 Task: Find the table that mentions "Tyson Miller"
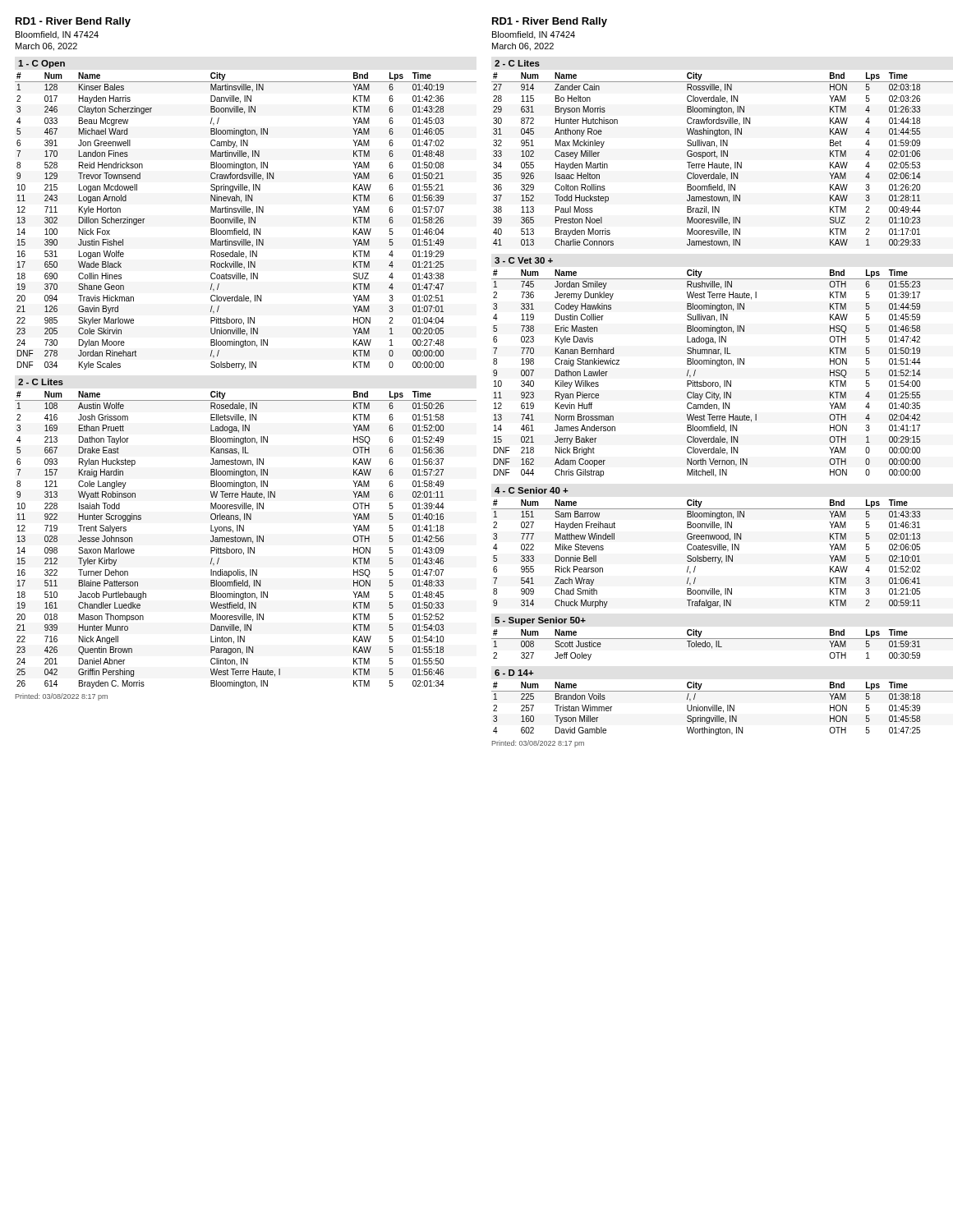(722, 708)
